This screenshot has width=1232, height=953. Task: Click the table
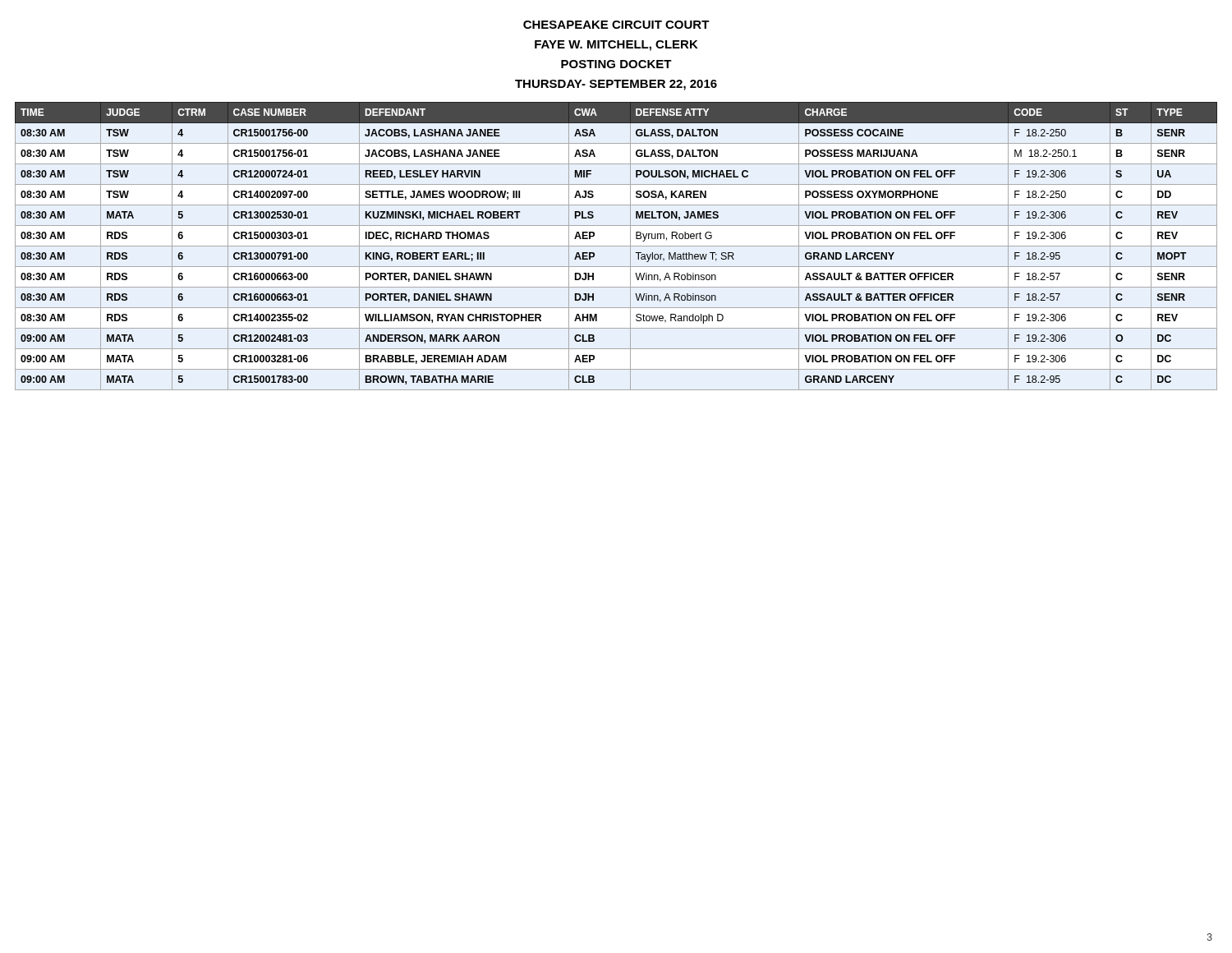(616, 246)
